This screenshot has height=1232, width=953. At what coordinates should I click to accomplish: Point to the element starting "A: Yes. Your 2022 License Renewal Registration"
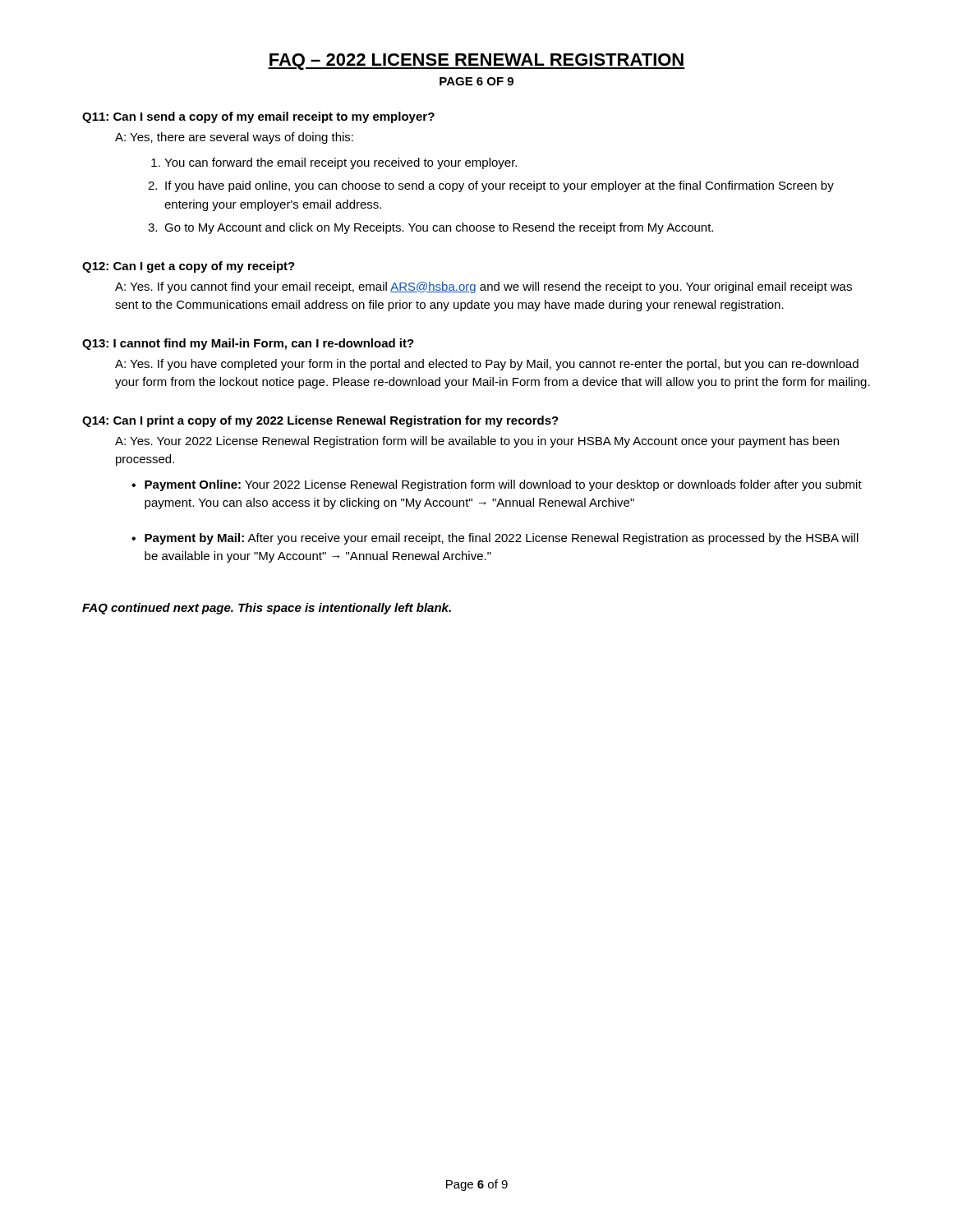pyautogui.click(x=477, y=449)
